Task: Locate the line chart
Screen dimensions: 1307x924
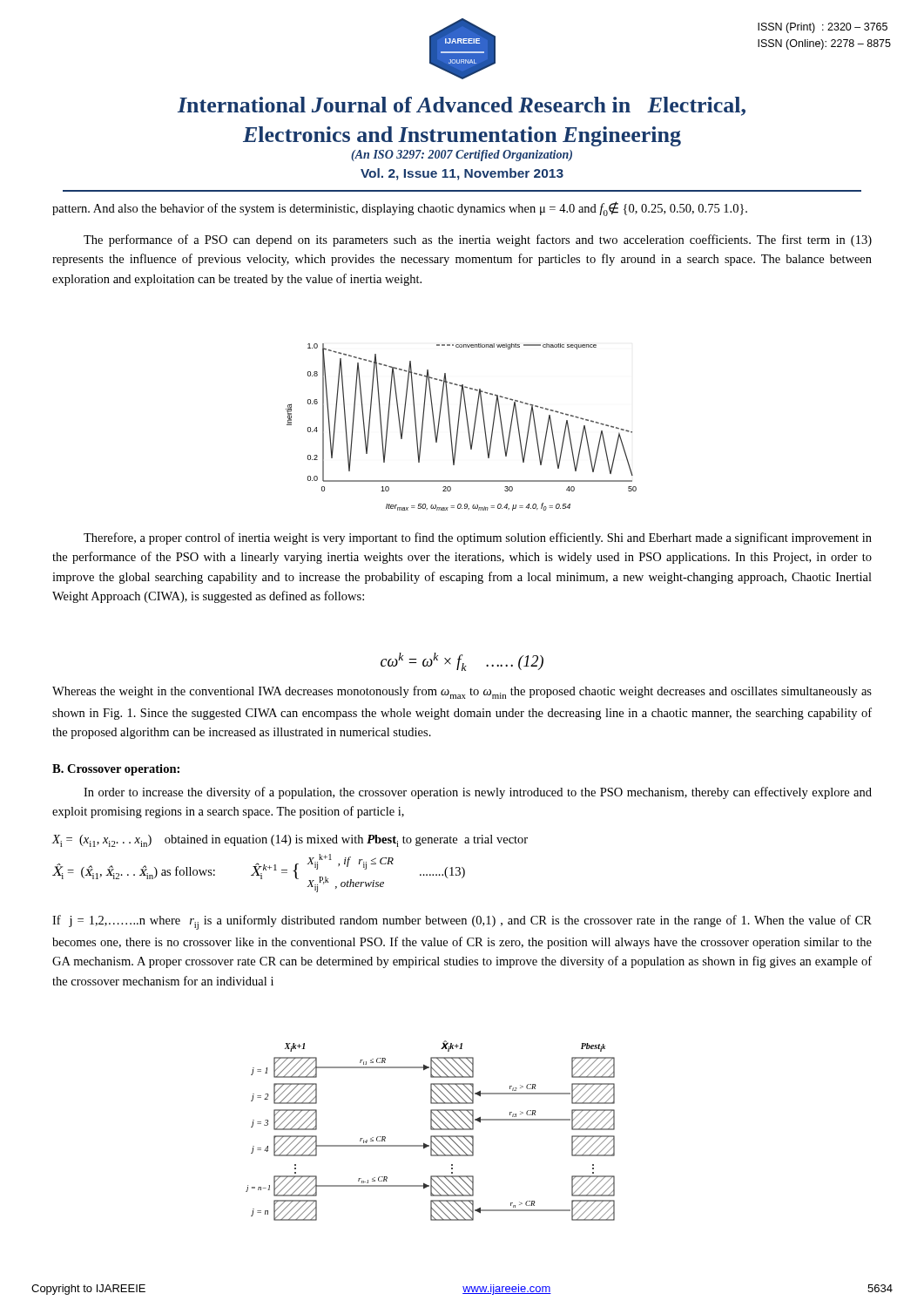Action: pos(462,430)
